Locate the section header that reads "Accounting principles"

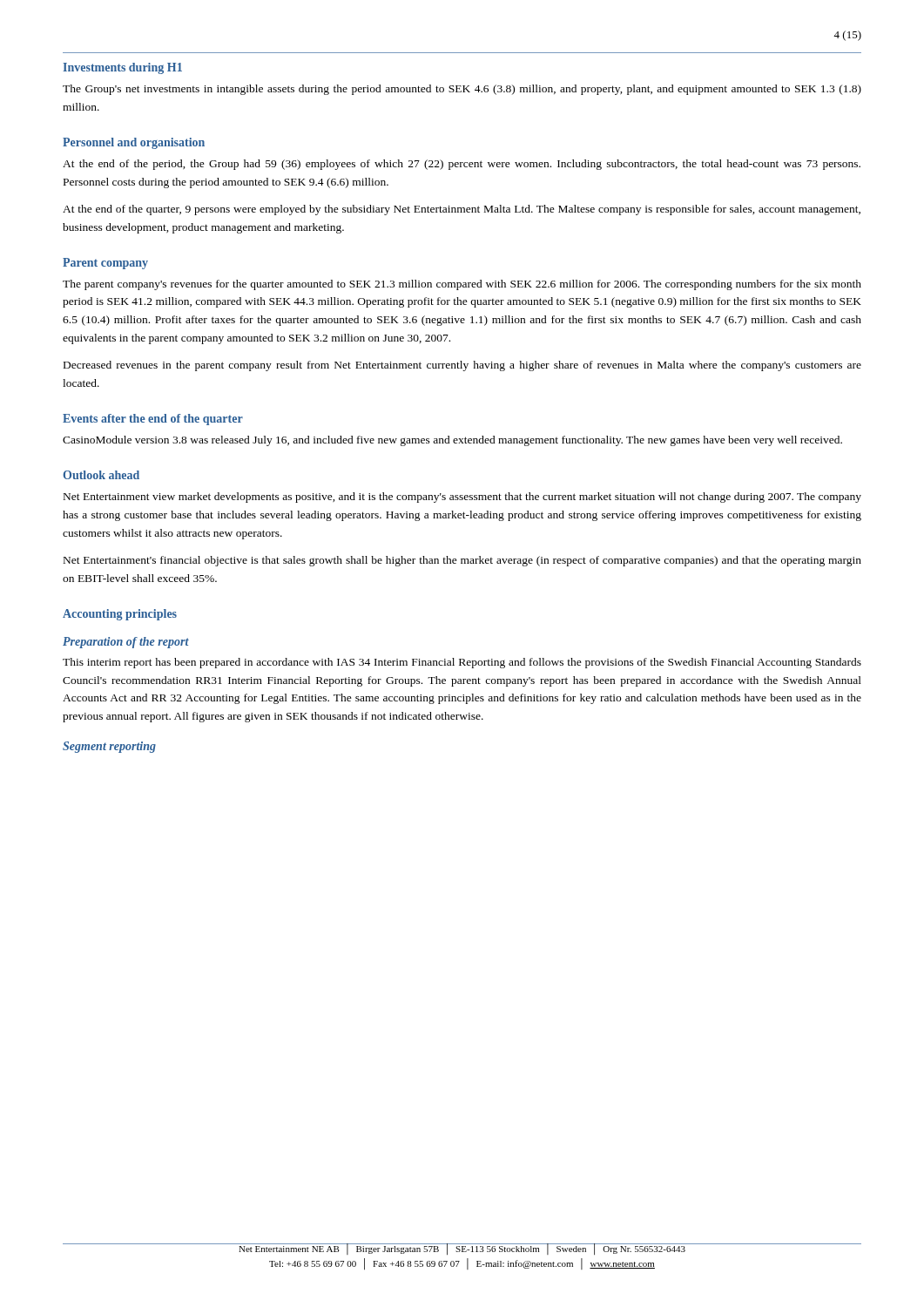pos(120,614)
